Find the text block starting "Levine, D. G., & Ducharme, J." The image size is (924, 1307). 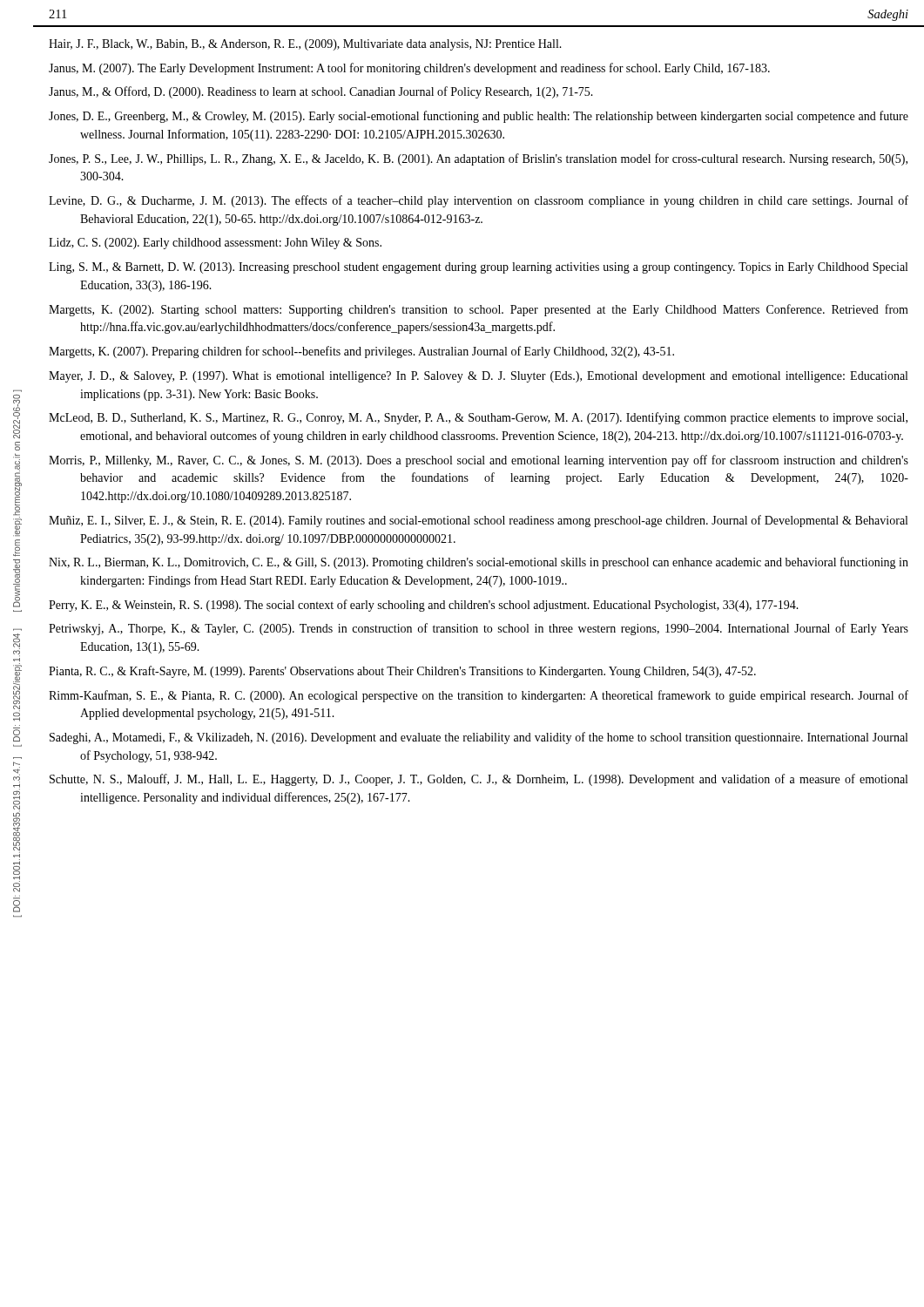[479, 210]
